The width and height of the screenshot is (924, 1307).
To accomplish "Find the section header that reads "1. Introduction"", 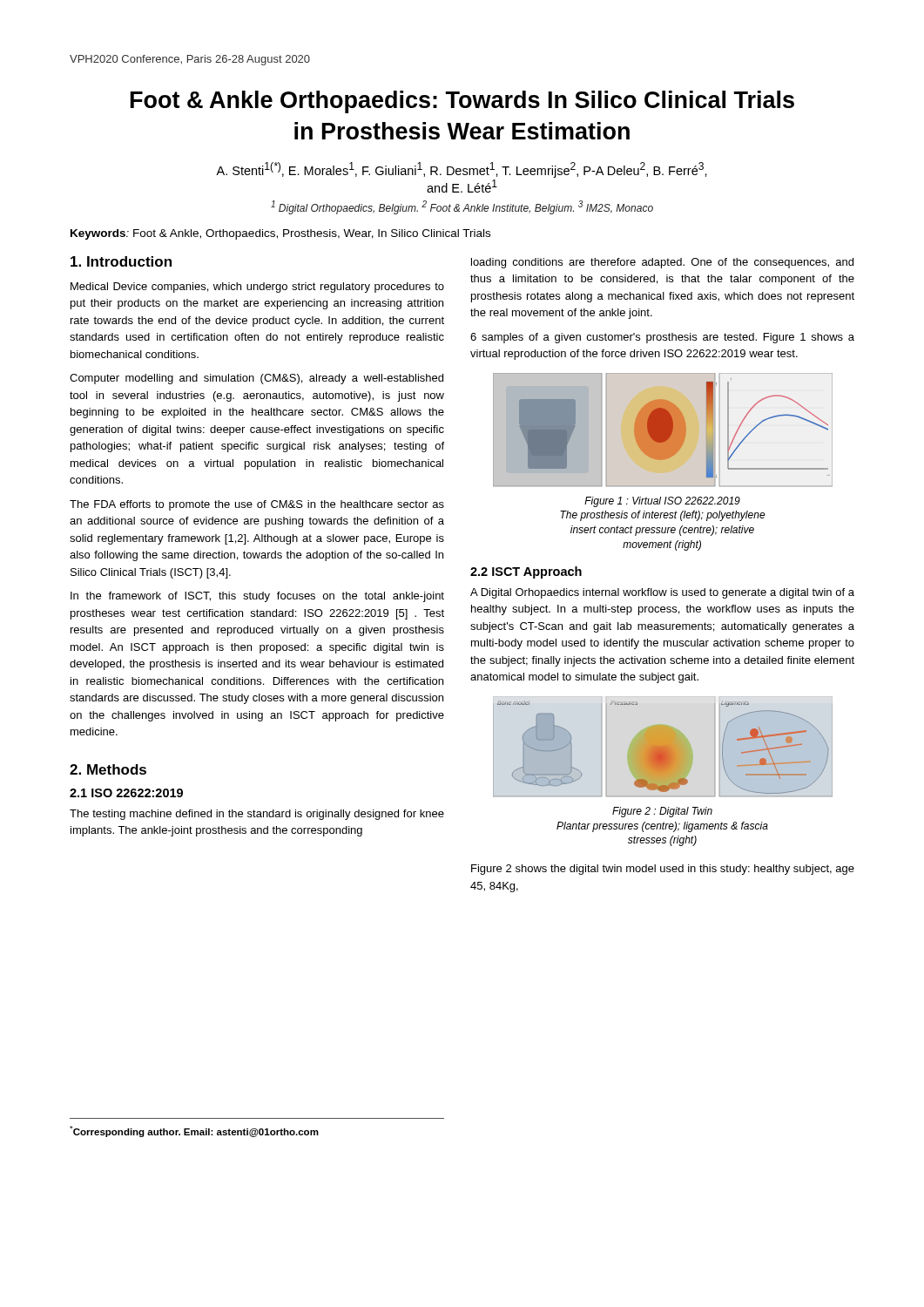I will point(121,261).
